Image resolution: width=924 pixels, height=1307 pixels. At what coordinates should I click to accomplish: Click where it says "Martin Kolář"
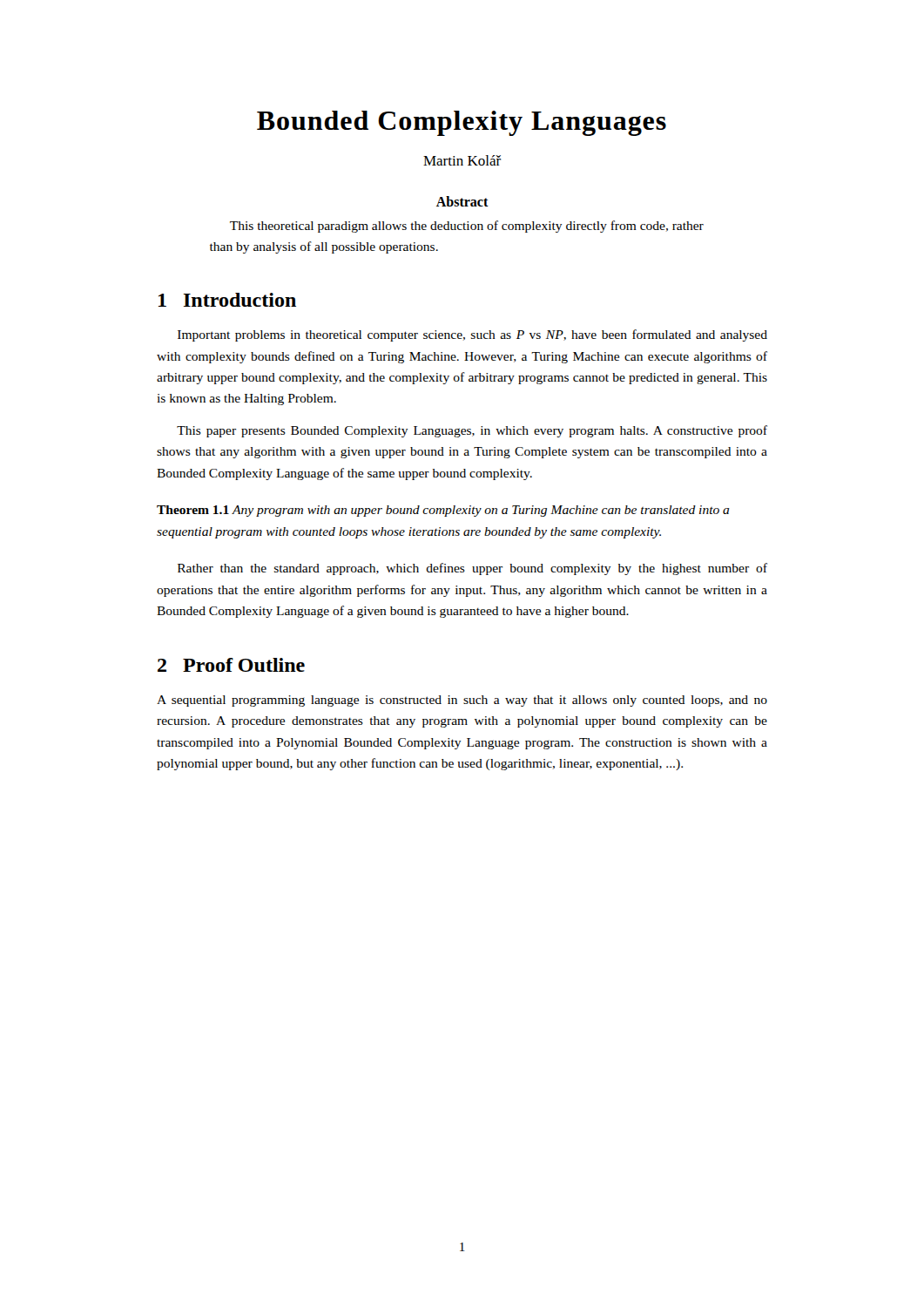pyautogui.click(x=462, y=161)
